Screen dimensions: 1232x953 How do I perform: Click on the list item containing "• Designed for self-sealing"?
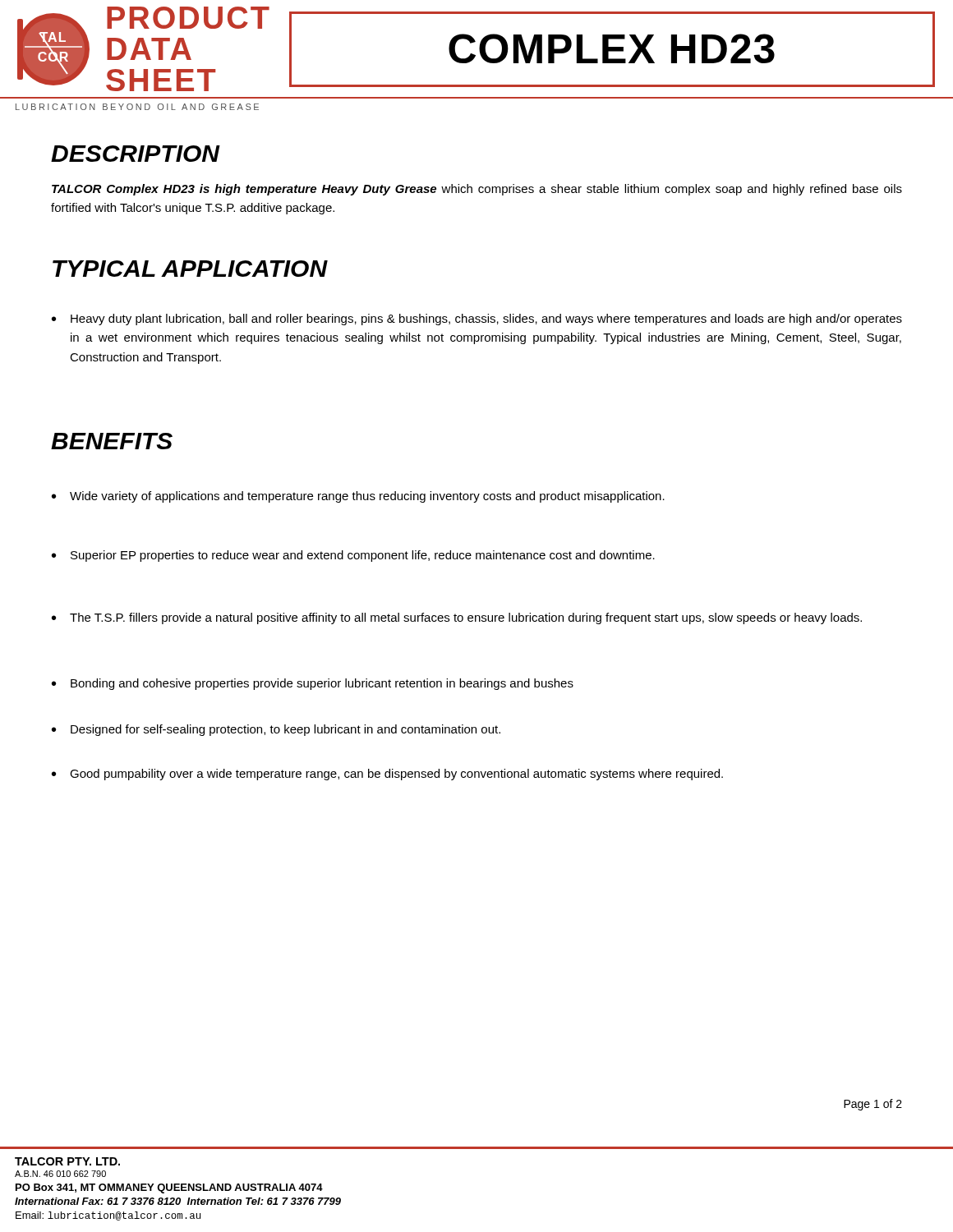click(x=276, y=729)
